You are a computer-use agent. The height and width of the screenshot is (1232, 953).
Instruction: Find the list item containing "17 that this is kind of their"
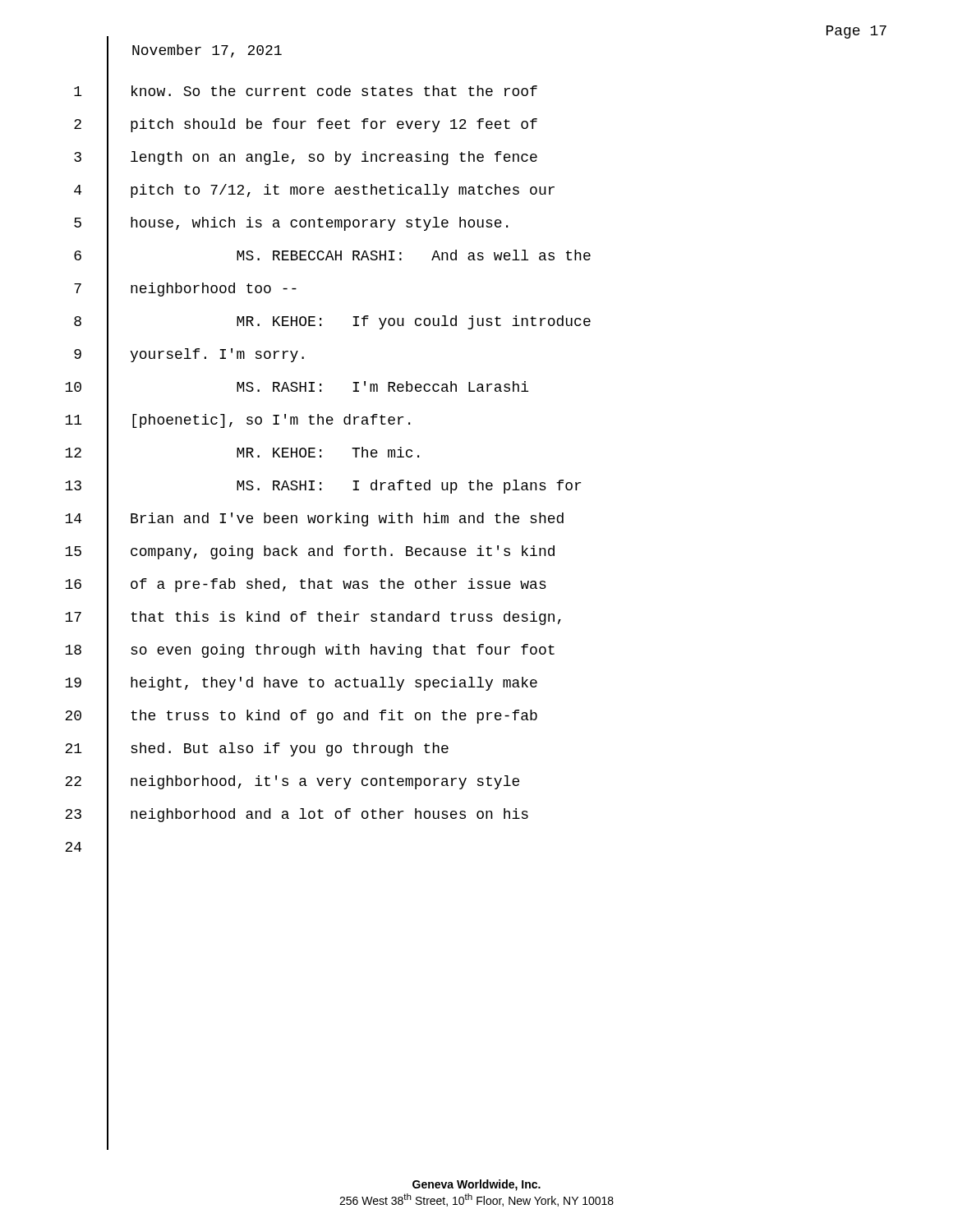[x=476, y=618]
